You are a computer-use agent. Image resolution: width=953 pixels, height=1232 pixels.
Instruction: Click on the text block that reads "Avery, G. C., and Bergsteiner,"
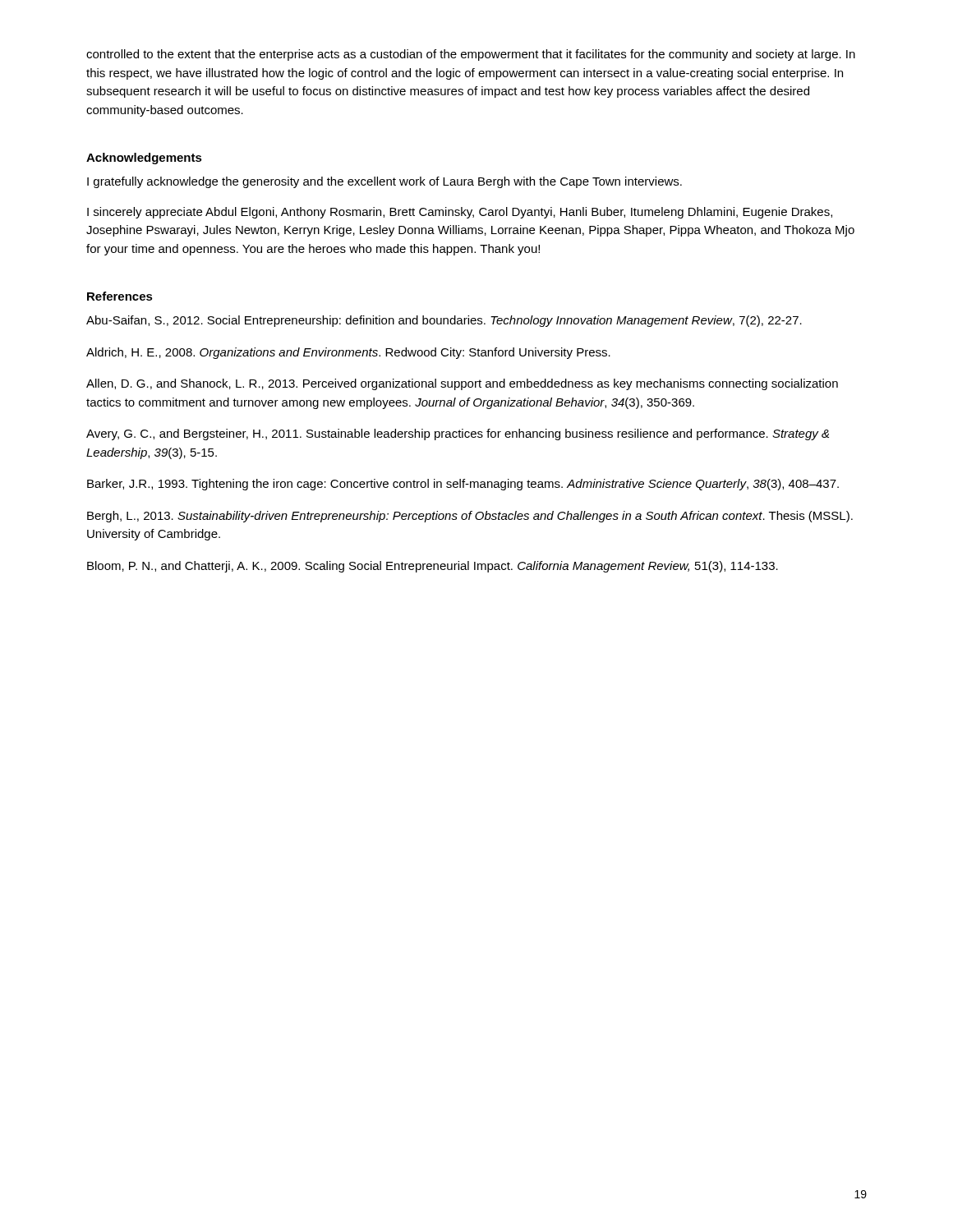click(x=476, y=443)
